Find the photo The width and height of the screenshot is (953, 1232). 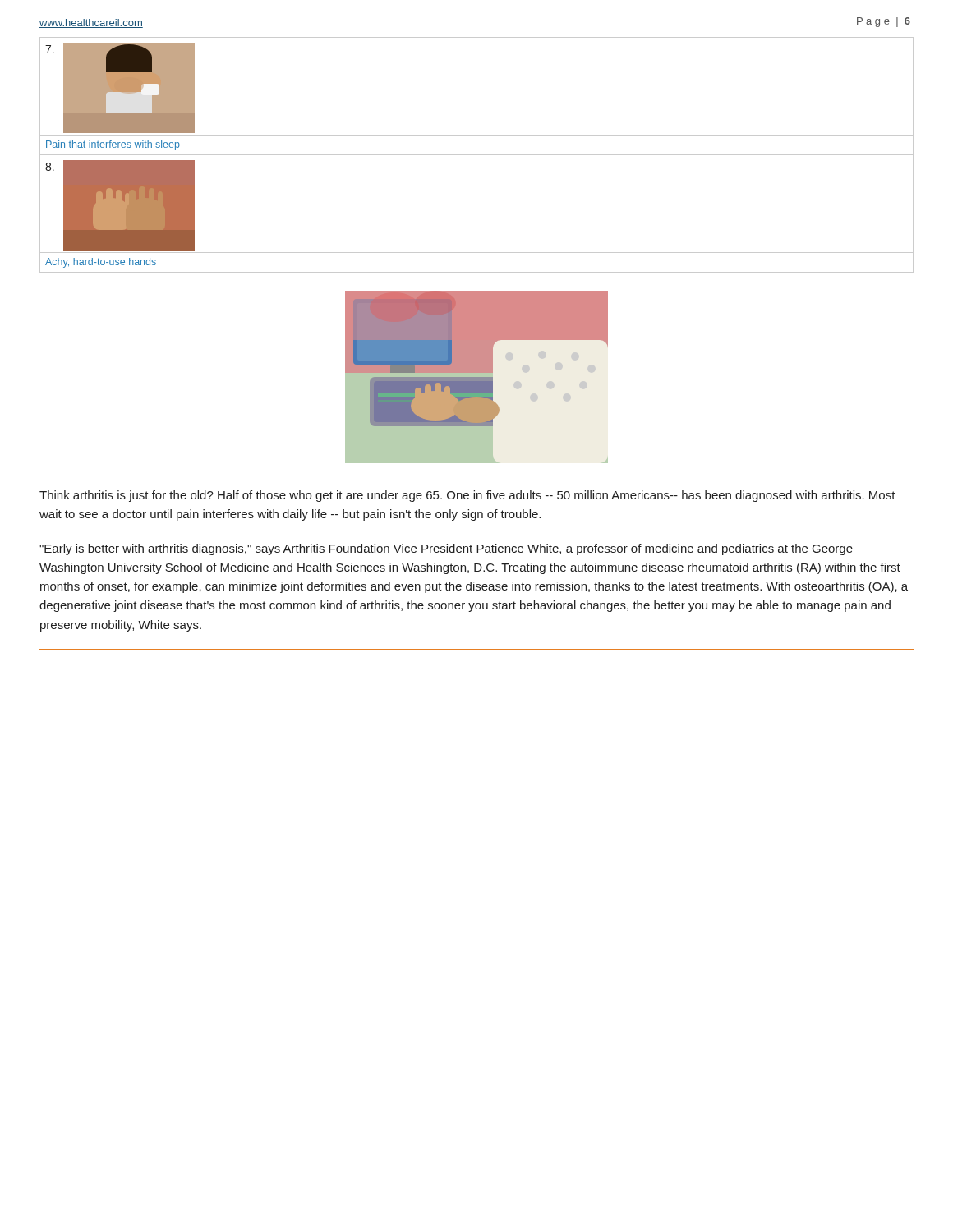(476, 378)
